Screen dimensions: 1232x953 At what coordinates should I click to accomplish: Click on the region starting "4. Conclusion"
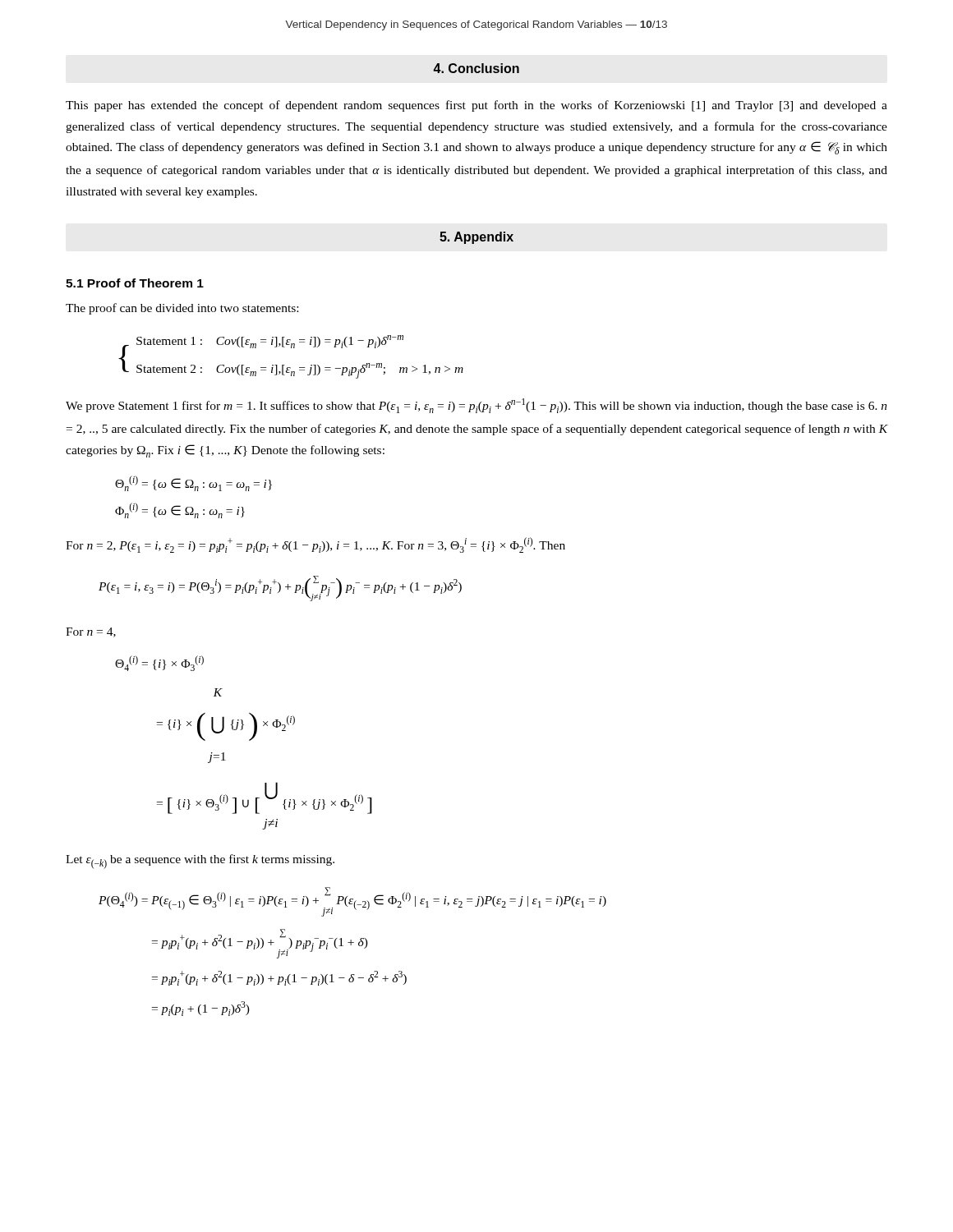click(x=476, y=69)
